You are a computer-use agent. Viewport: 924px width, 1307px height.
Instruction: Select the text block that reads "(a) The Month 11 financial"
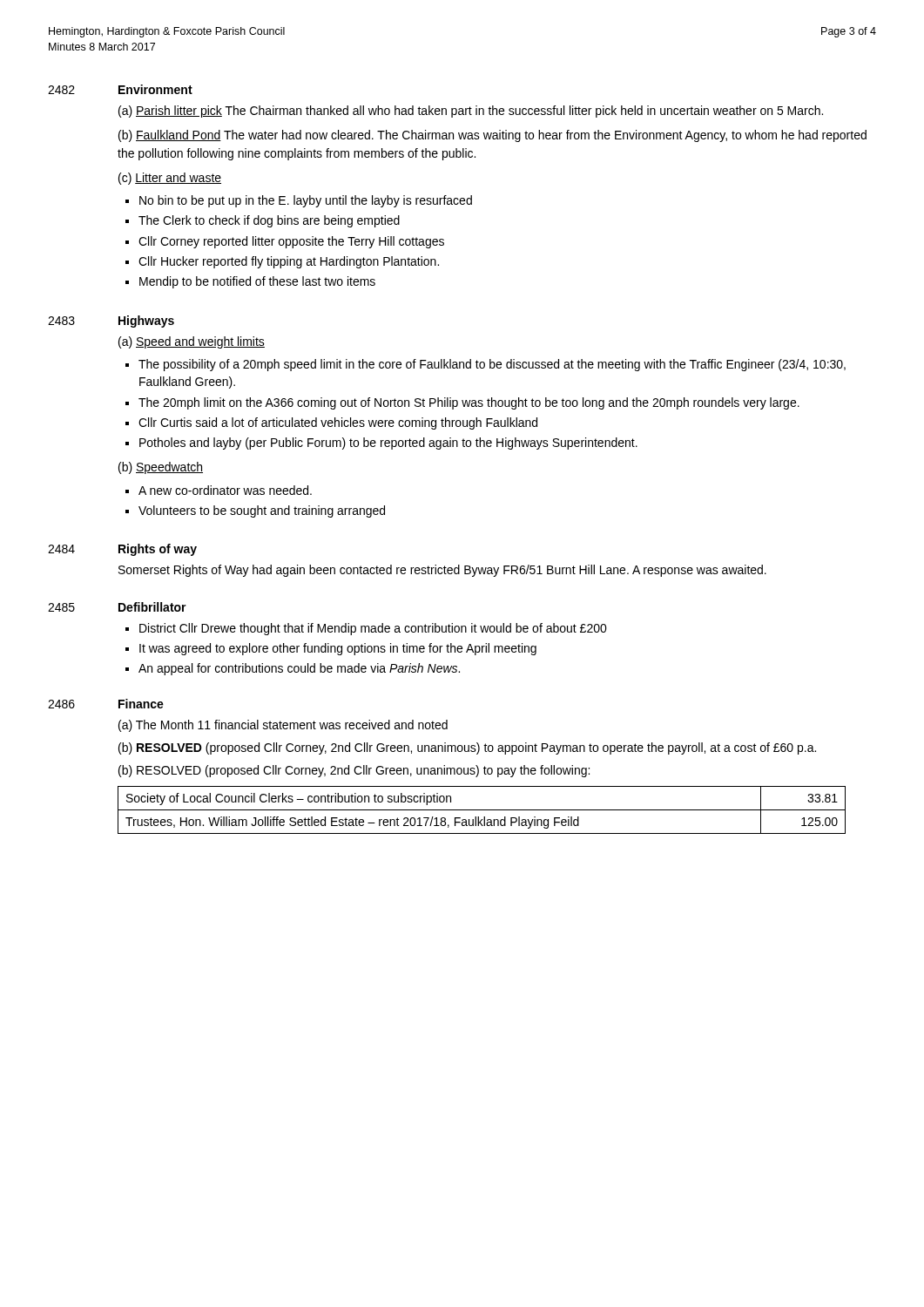point(283,725)
